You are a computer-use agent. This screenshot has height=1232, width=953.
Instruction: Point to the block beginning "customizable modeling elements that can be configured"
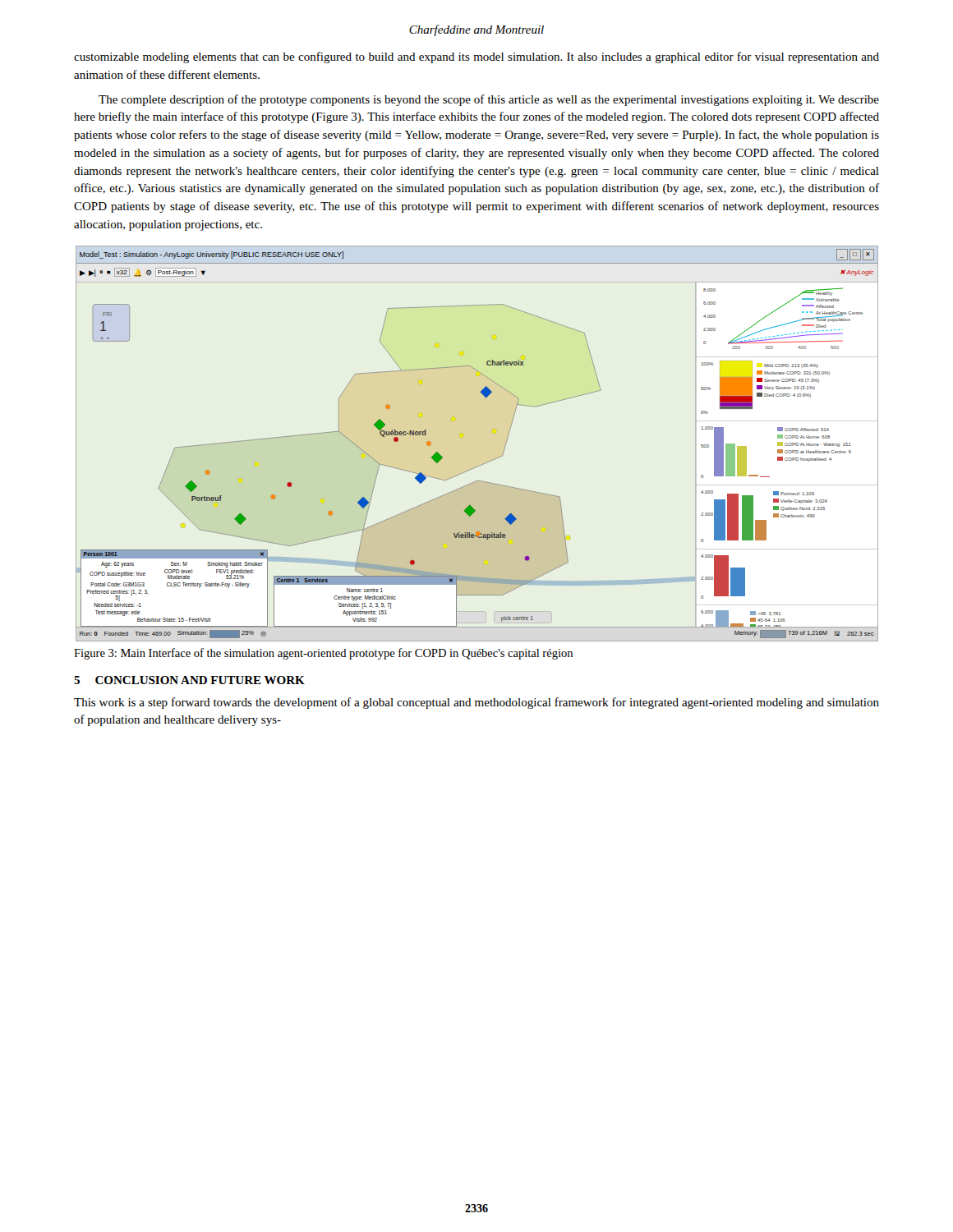476,141
